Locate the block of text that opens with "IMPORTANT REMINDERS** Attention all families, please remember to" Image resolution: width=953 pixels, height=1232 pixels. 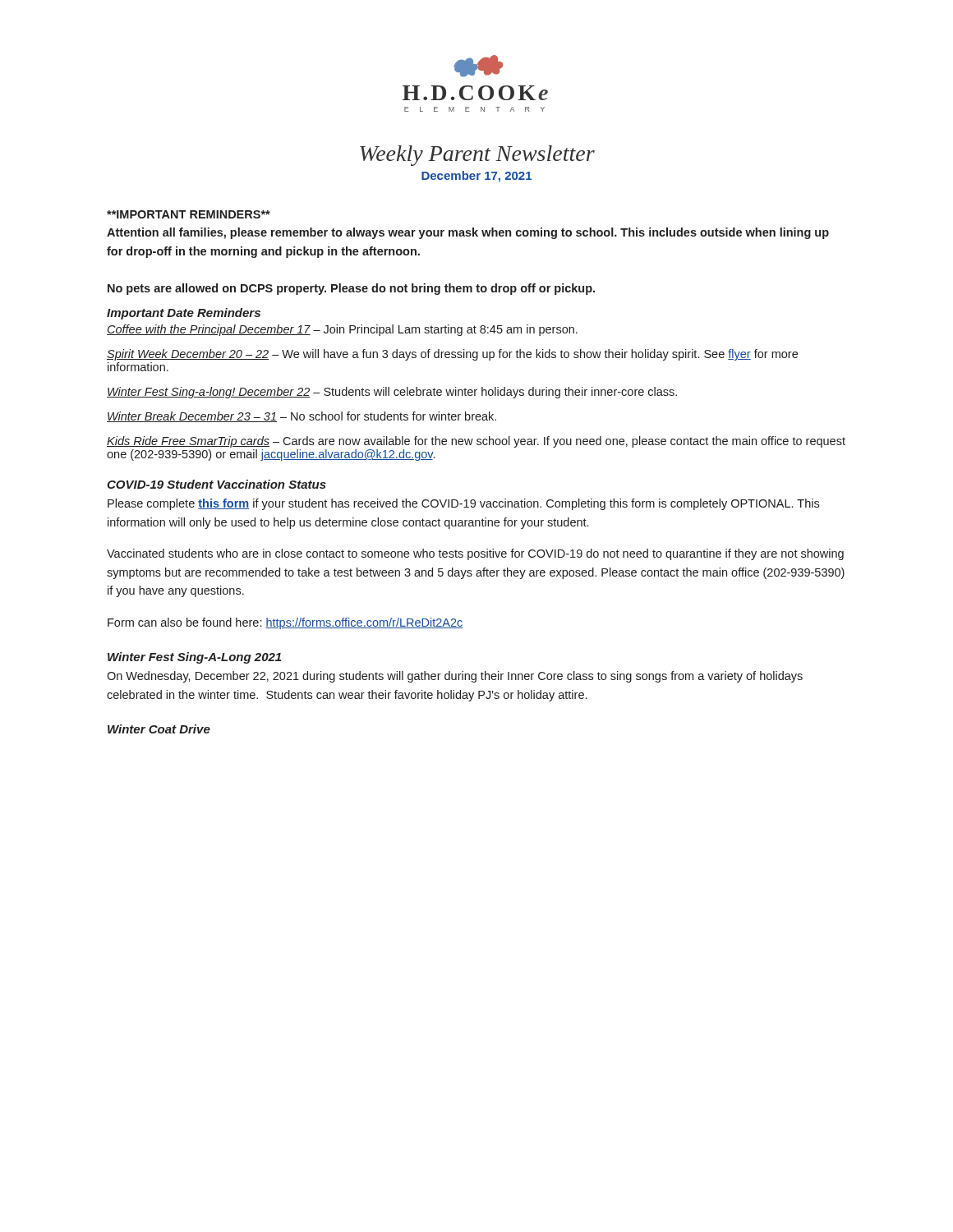pos(189,214)
